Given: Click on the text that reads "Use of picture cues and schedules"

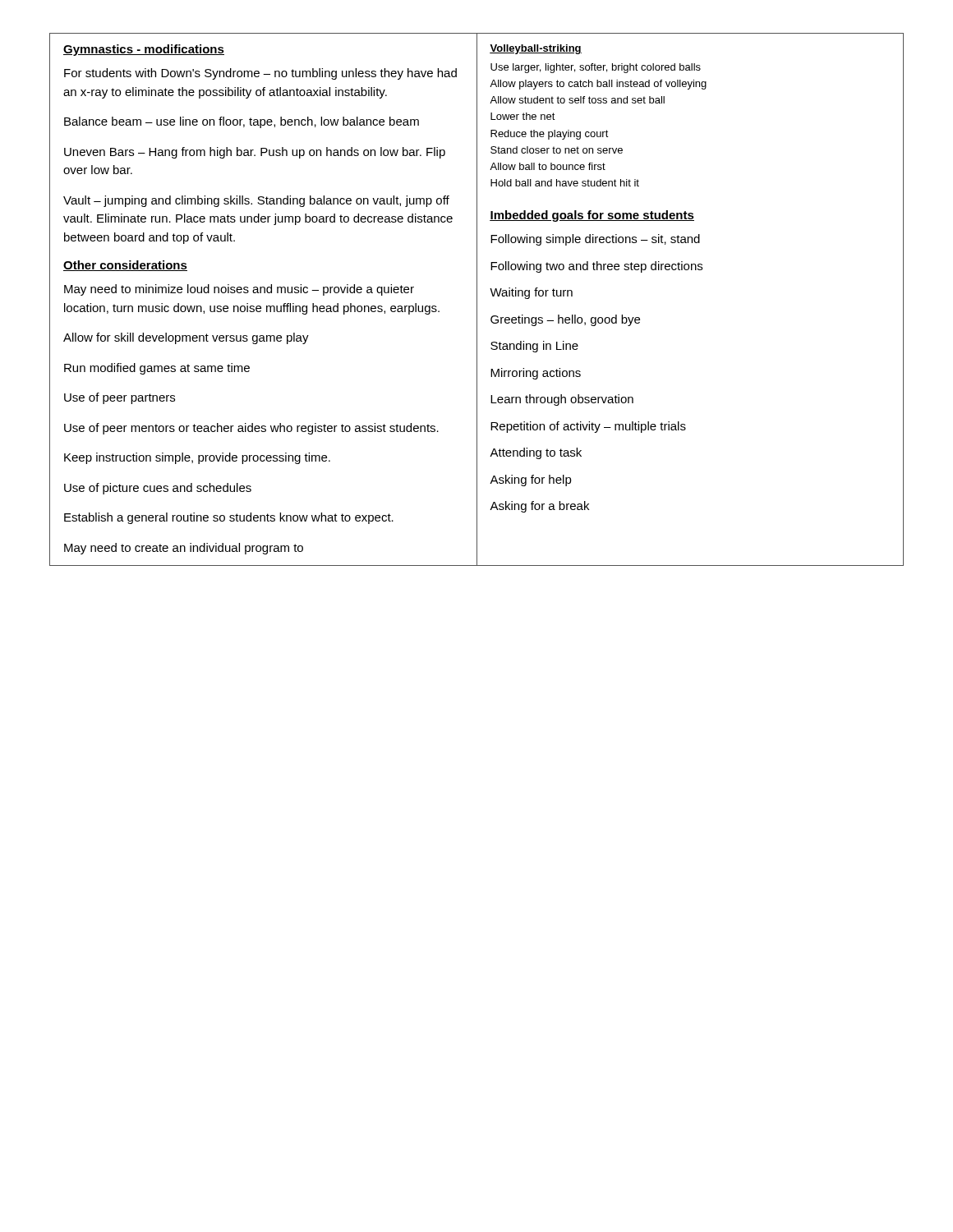Looking at the screenshot, I should tap(157, 487).
